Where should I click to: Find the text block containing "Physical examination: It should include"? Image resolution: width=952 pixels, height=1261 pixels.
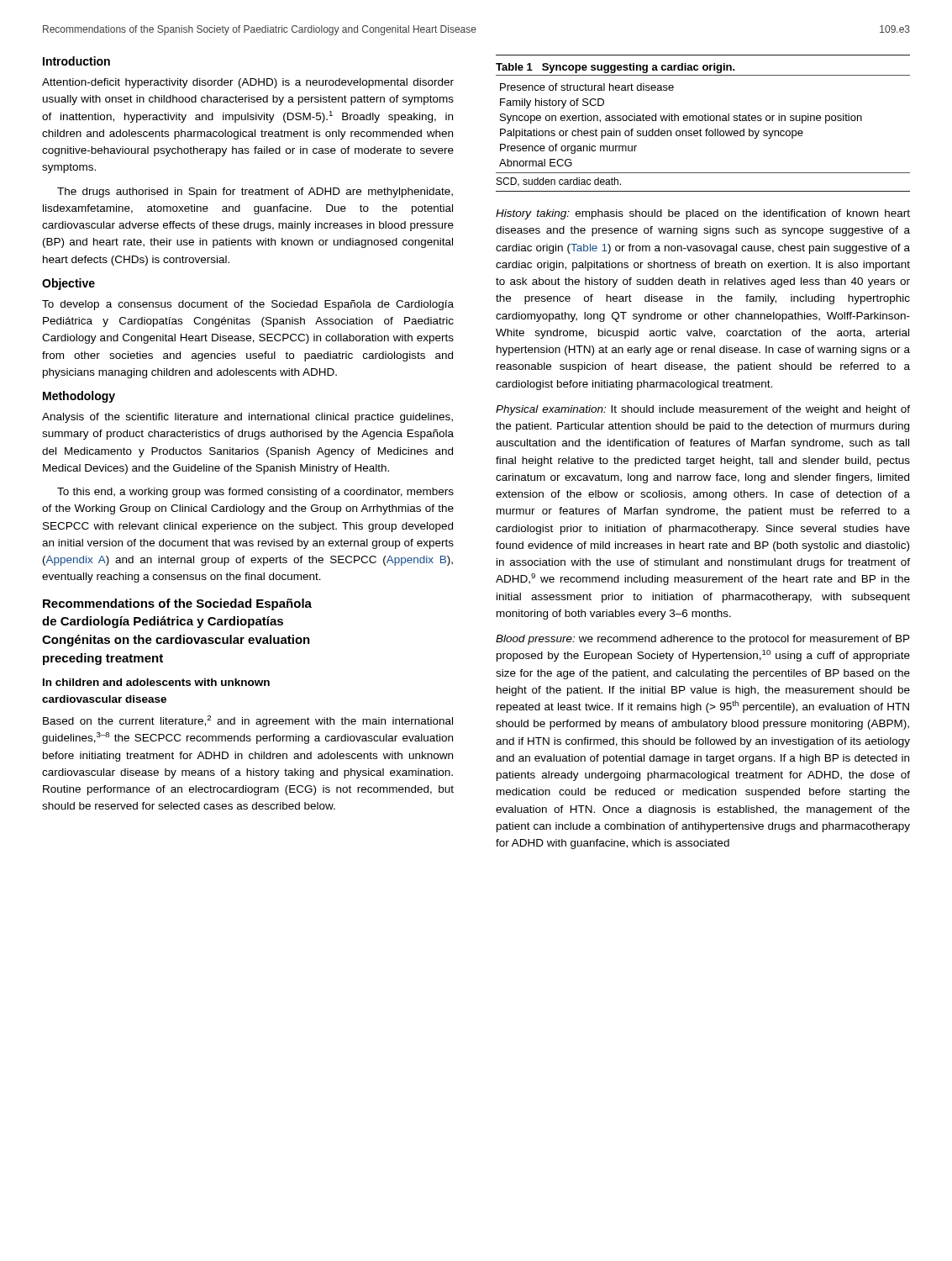coord(703,511)
